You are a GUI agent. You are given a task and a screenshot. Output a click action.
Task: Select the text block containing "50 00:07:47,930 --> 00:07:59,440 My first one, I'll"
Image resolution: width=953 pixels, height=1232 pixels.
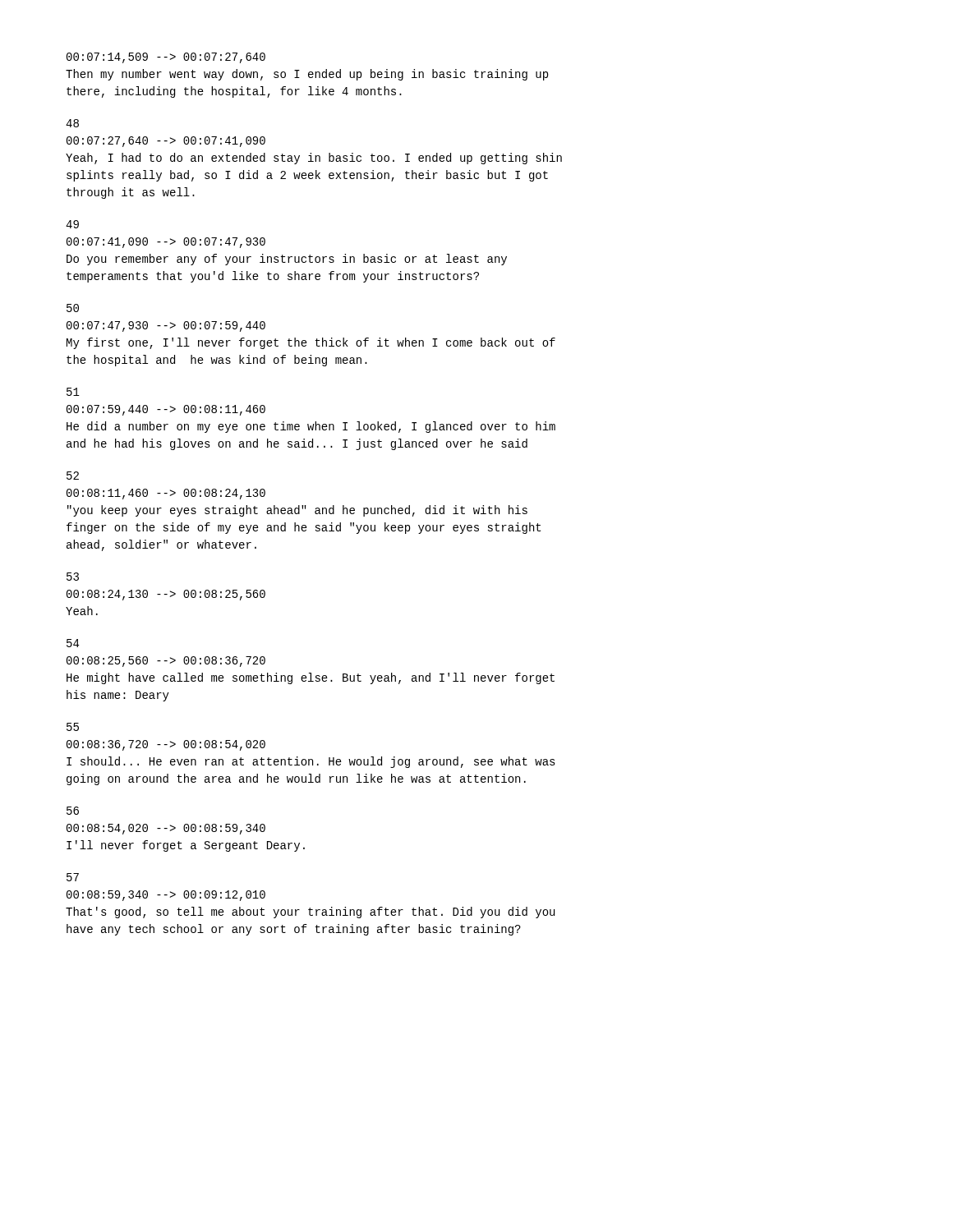pos(311,335)
